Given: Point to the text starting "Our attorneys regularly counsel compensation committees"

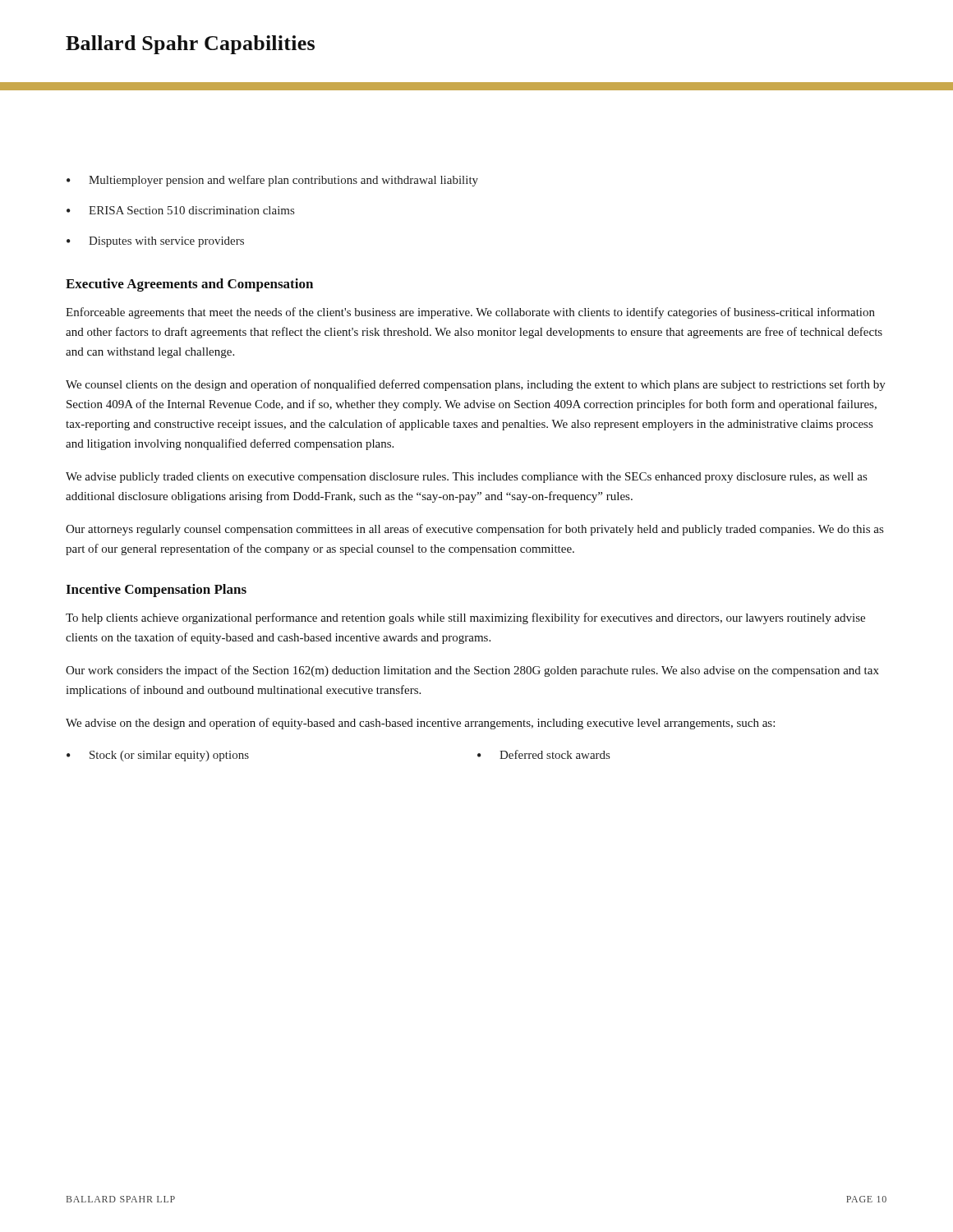Looking at the screenshot, I should 475,538.
